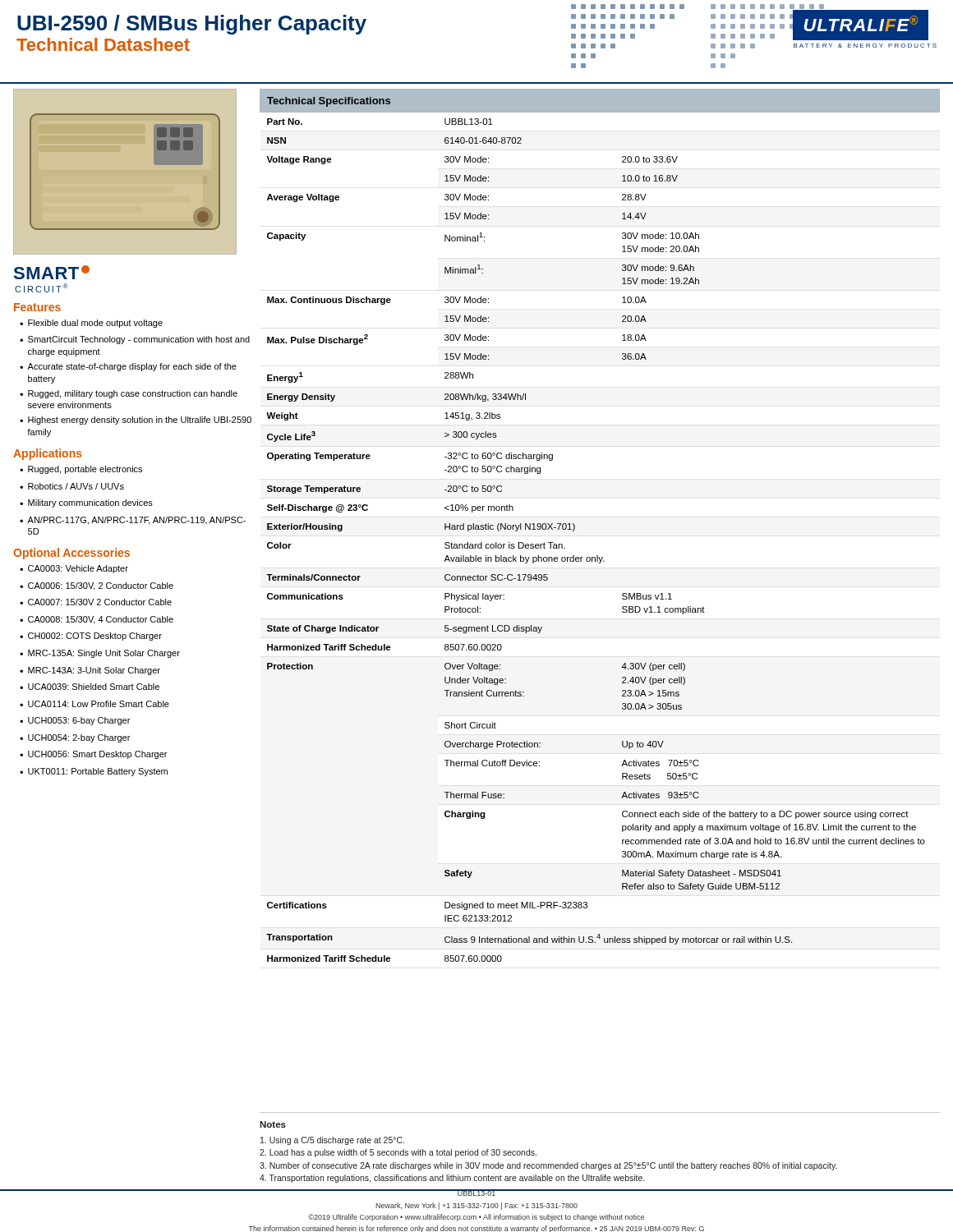The width and height of the screenshot is (953, 1232).
Task: Select the passage starting "•MRC-135A: Single Unit Solar"
Action: pos(100,654)
